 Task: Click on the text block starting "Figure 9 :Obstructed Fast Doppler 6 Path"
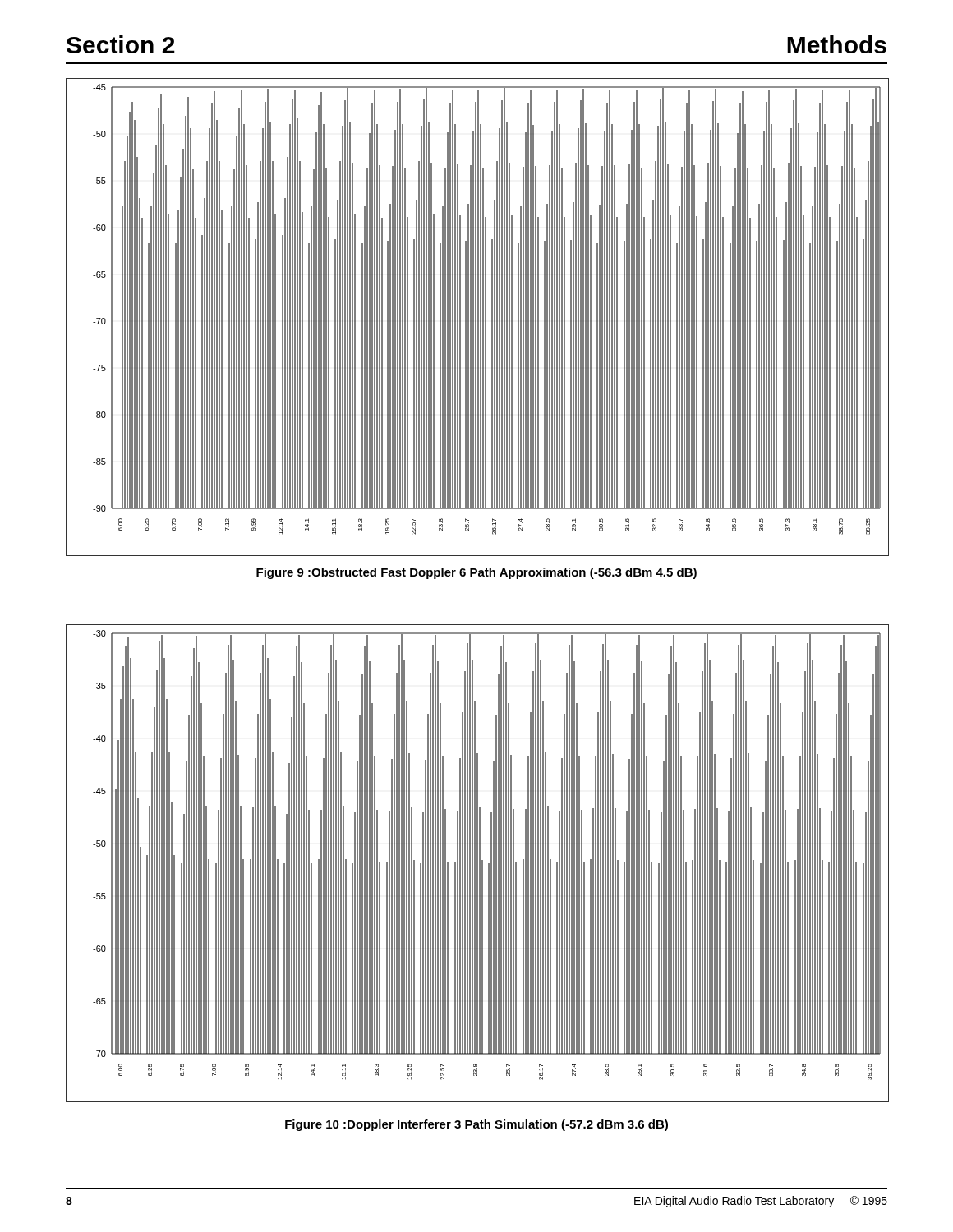coord(476,572)
